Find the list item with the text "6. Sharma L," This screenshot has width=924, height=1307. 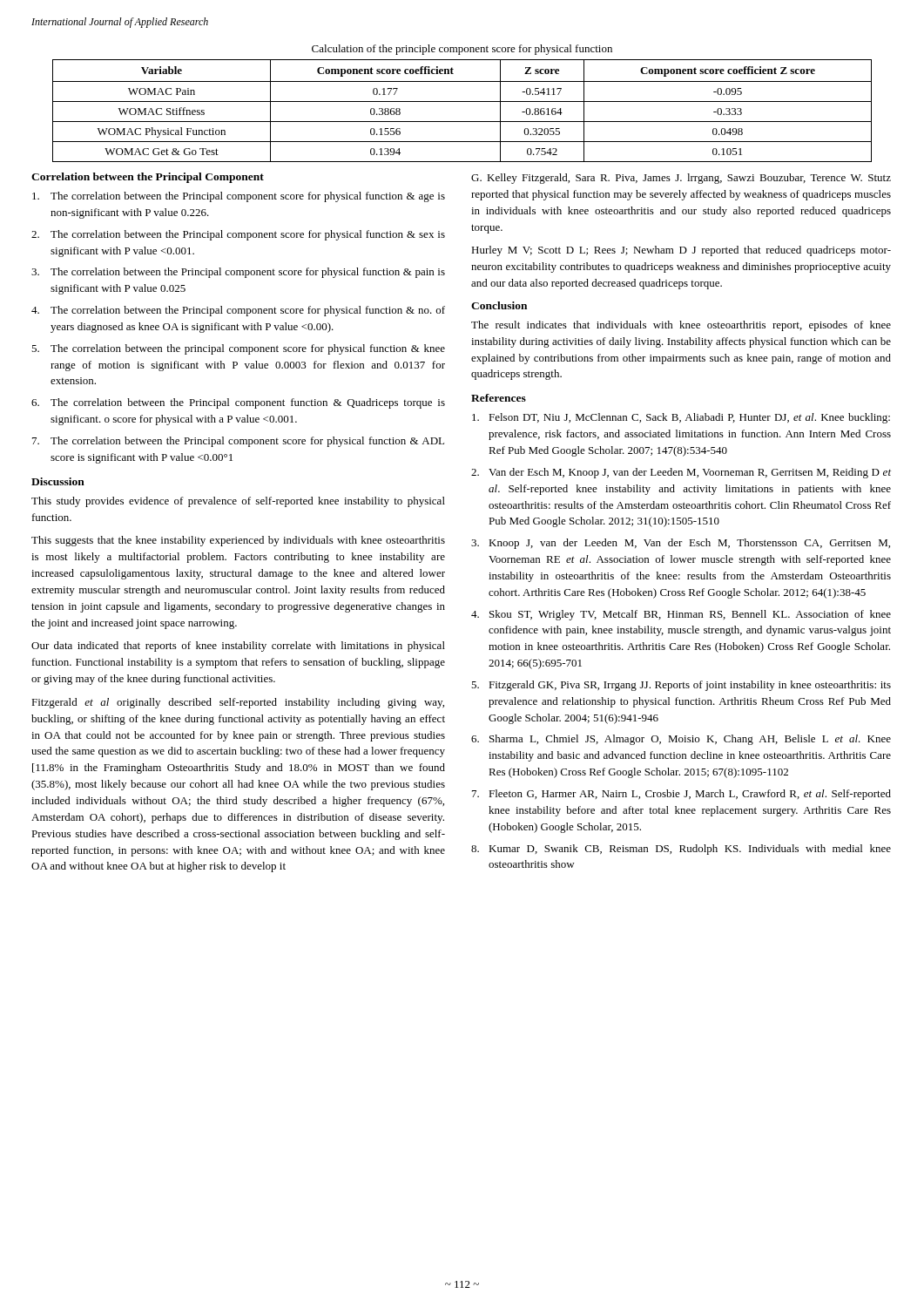[x=681, y=756]
